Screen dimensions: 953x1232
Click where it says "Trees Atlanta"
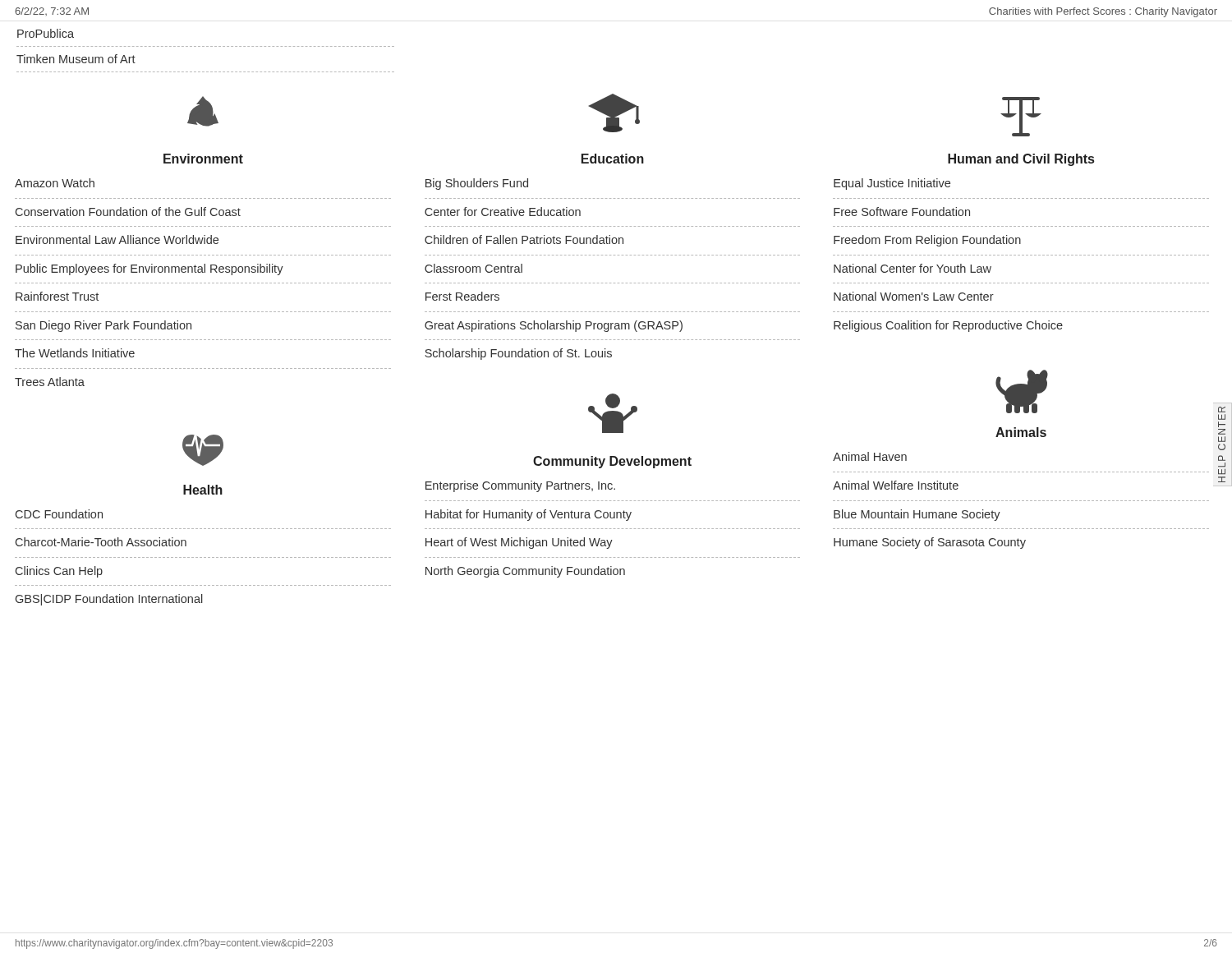point(50,382)
